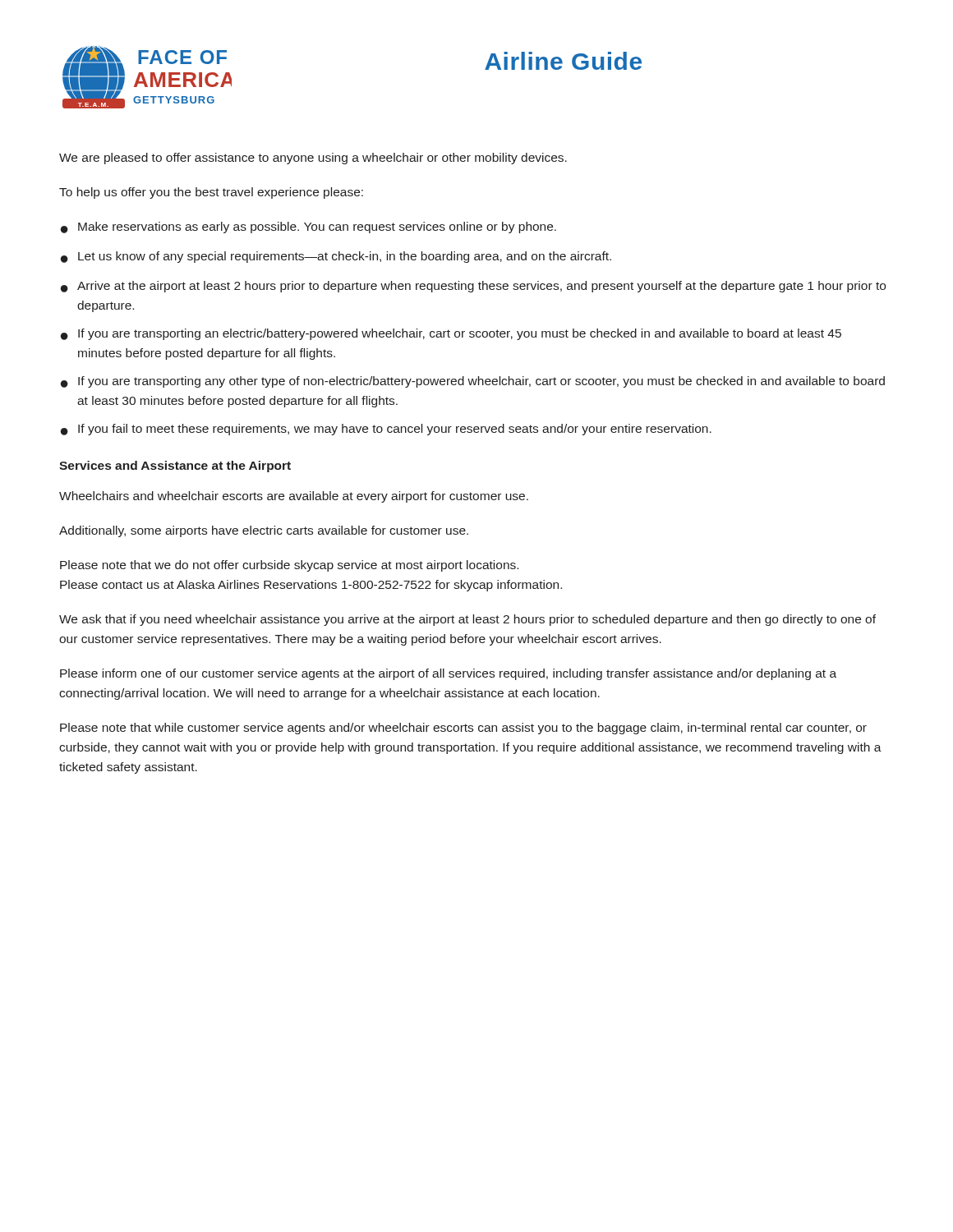This screenshot has width=953, height=1232.
Task: Locate the list item containing "● If you fail"
Action: click(x=473, y=430)
